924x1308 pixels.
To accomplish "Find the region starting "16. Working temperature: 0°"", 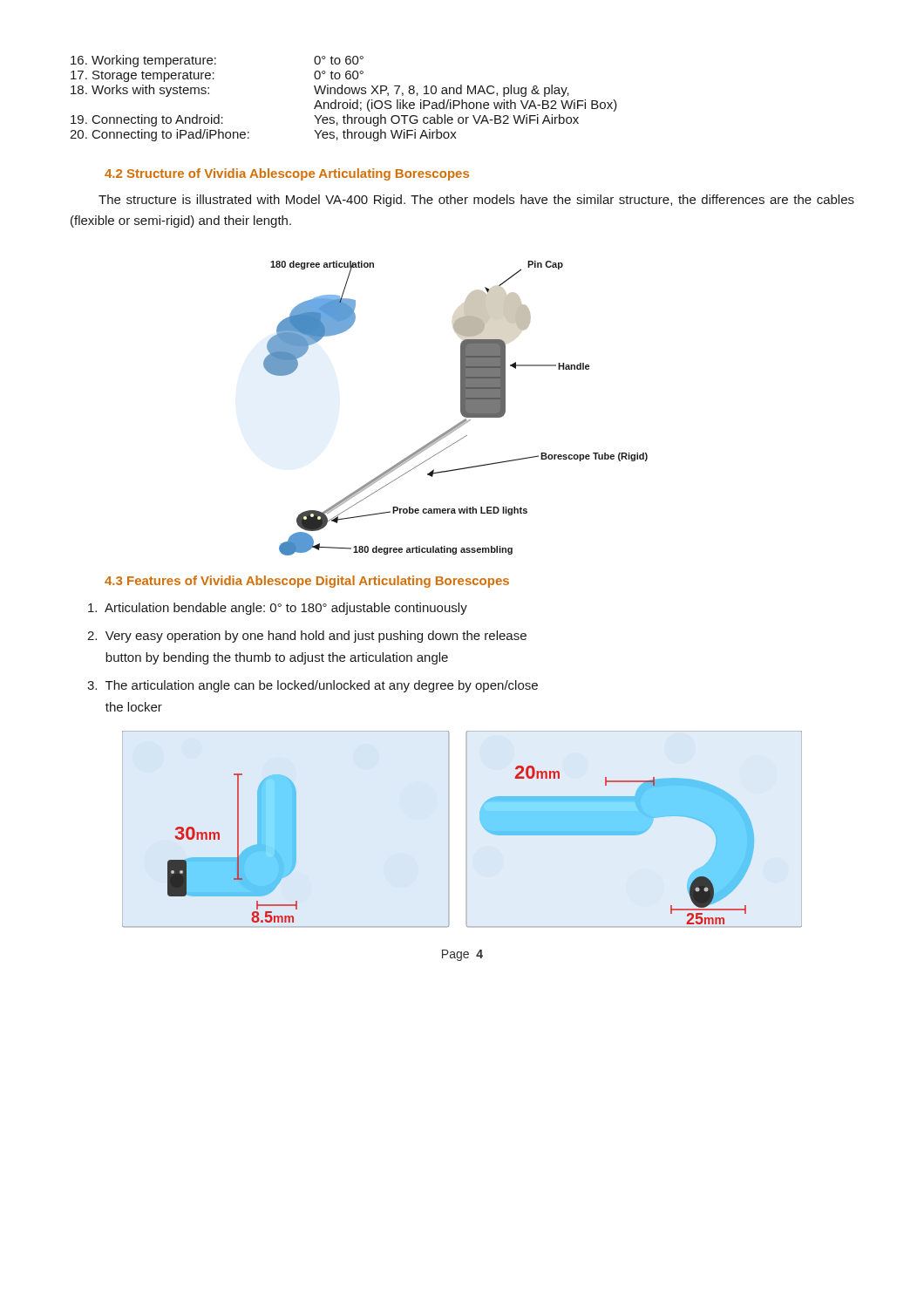I will pos(217,61).
